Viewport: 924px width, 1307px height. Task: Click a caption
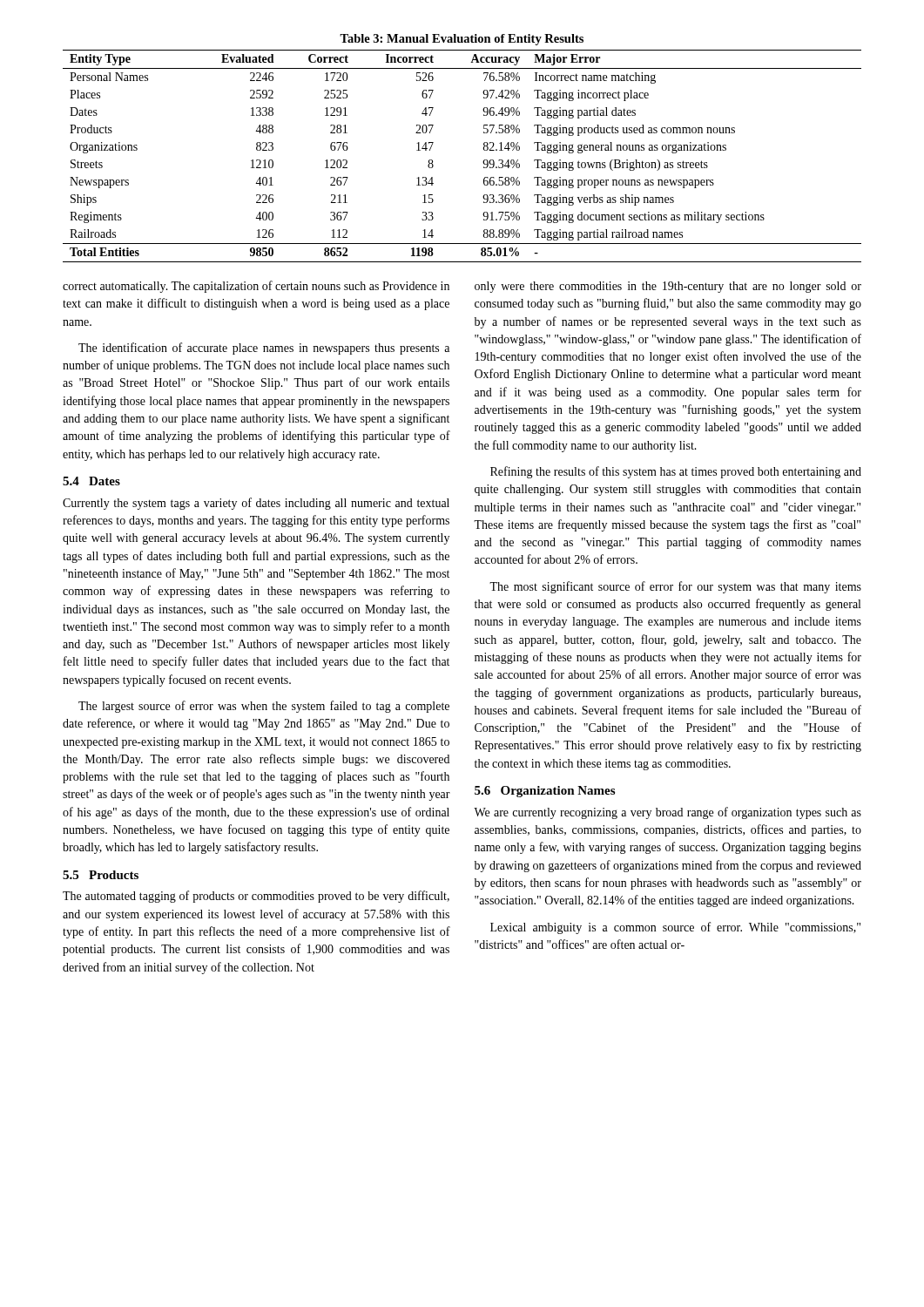click(462, 38)
